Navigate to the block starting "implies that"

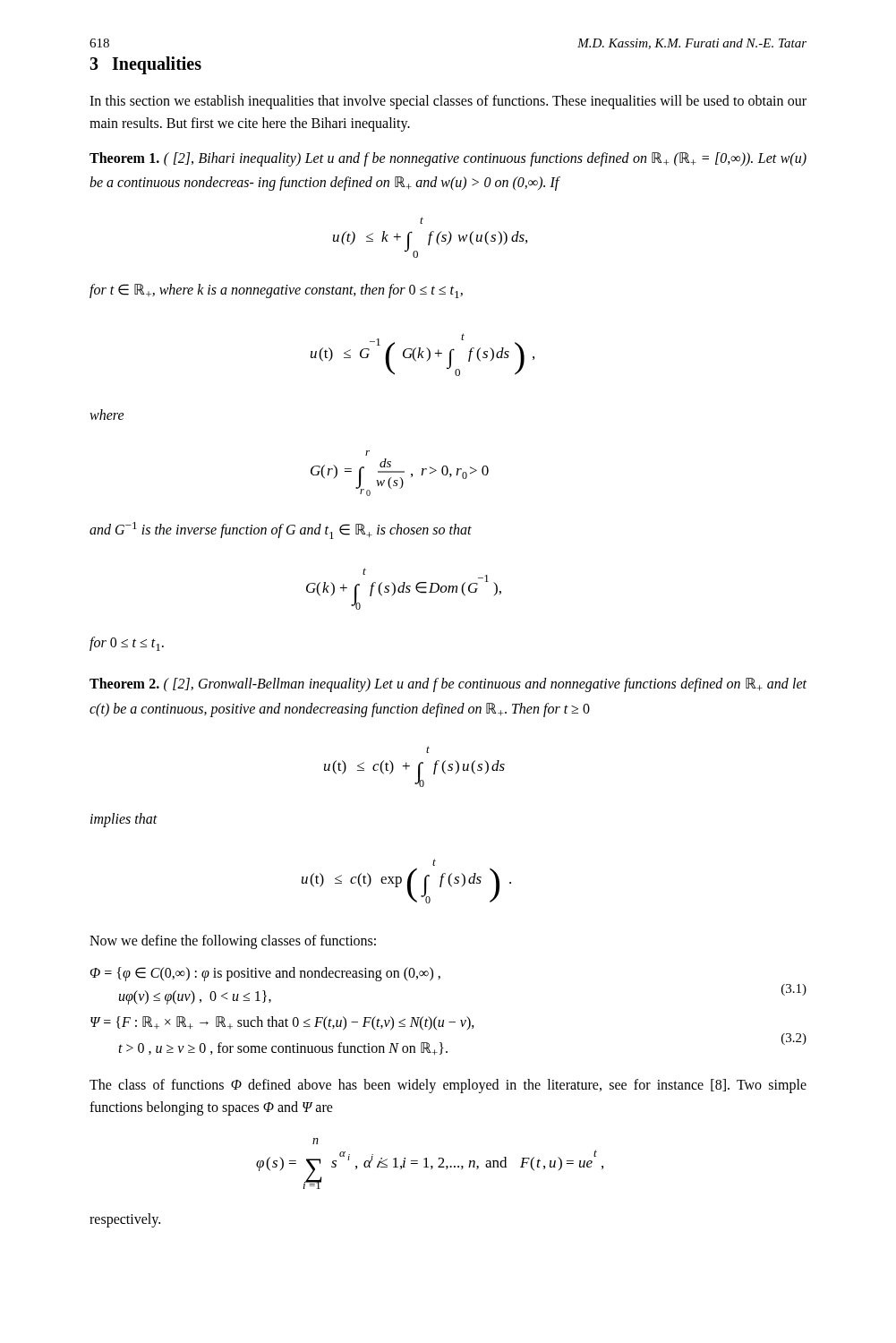[x=123, y=818]
